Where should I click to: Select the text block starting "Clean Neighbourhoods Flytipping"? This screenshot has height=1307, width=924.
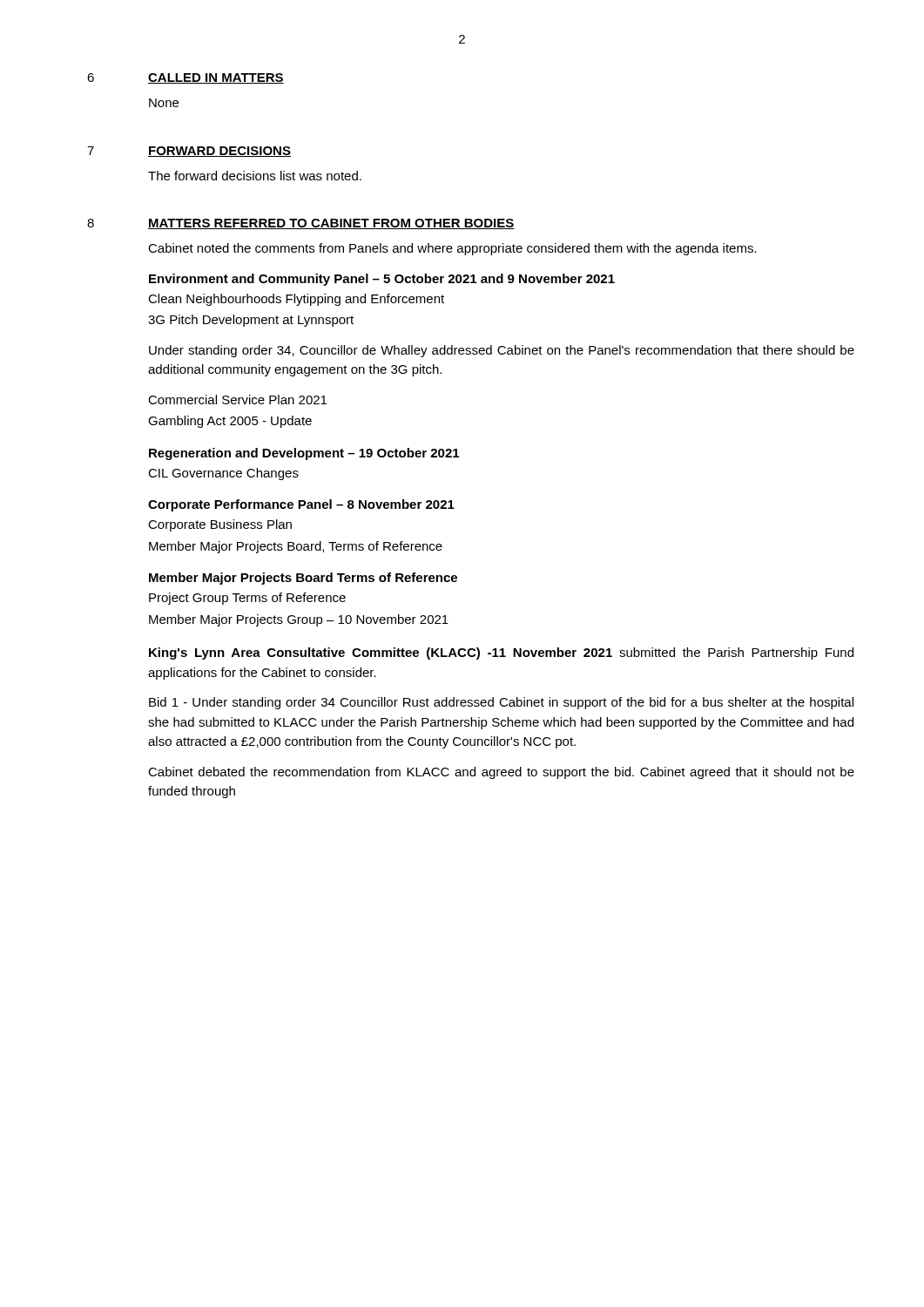coord(296,298)
